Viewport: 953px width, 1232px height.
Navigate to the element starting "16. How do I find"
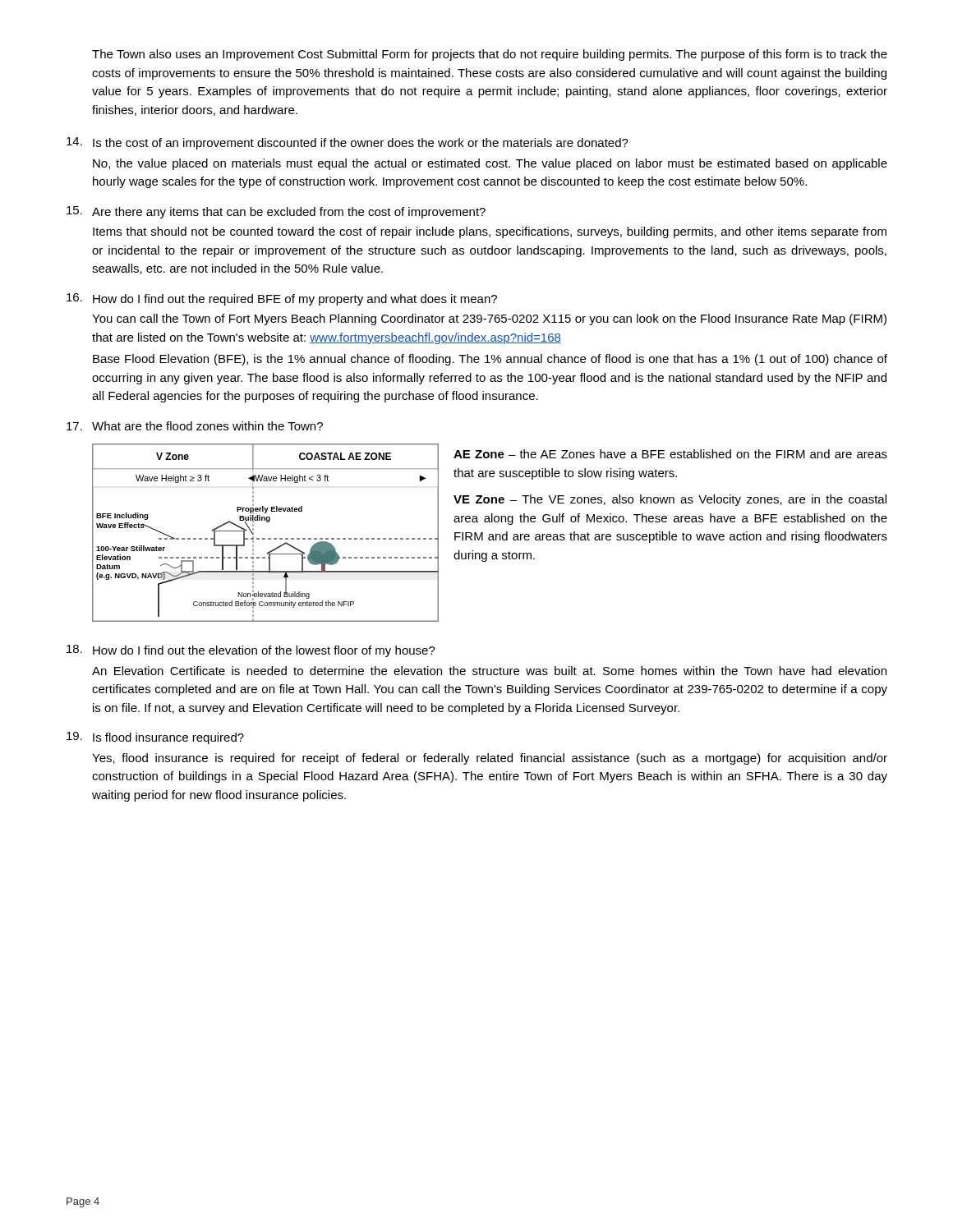point(476,347)
